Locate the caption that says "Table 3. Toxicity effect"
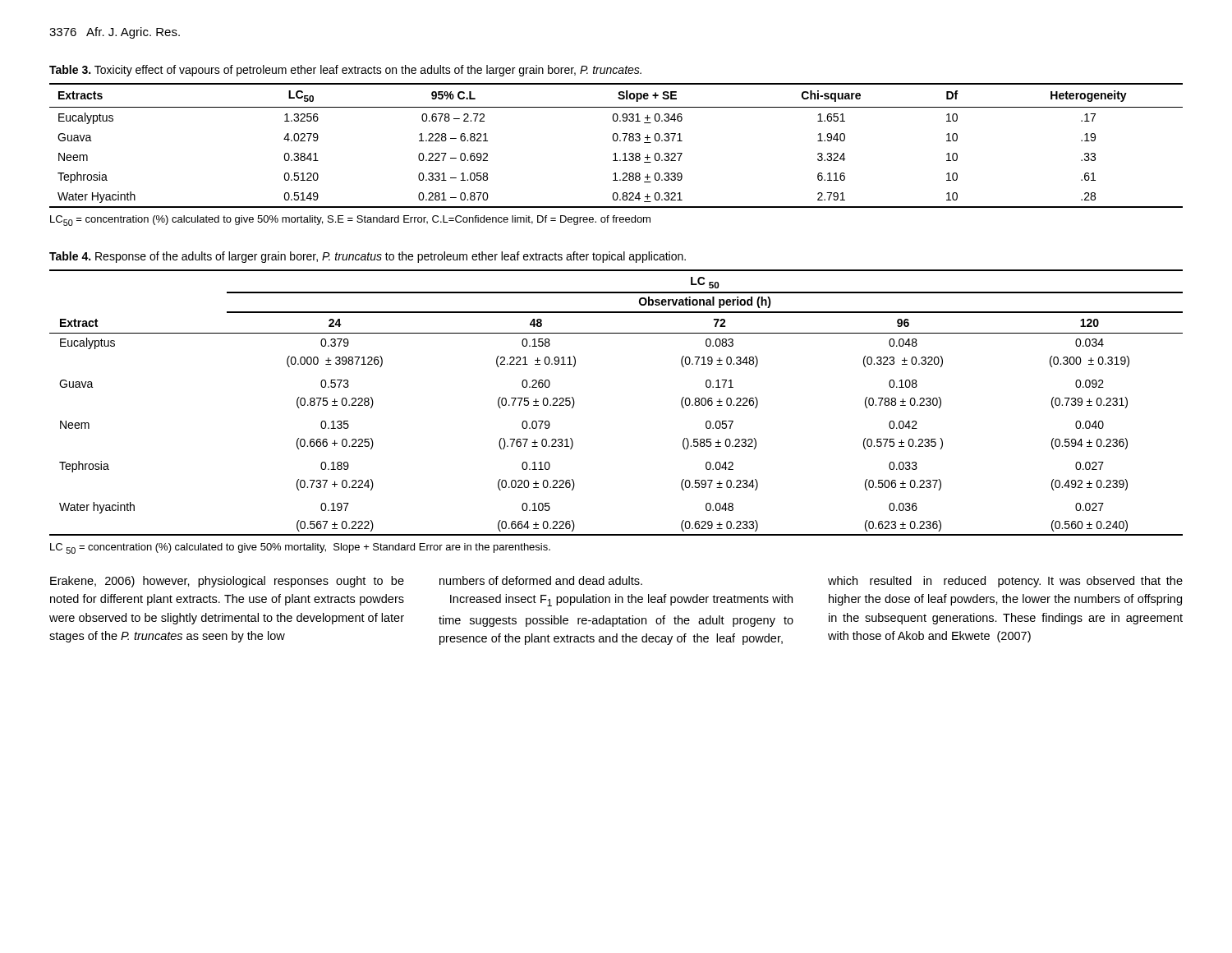 [x=346, y=70]
